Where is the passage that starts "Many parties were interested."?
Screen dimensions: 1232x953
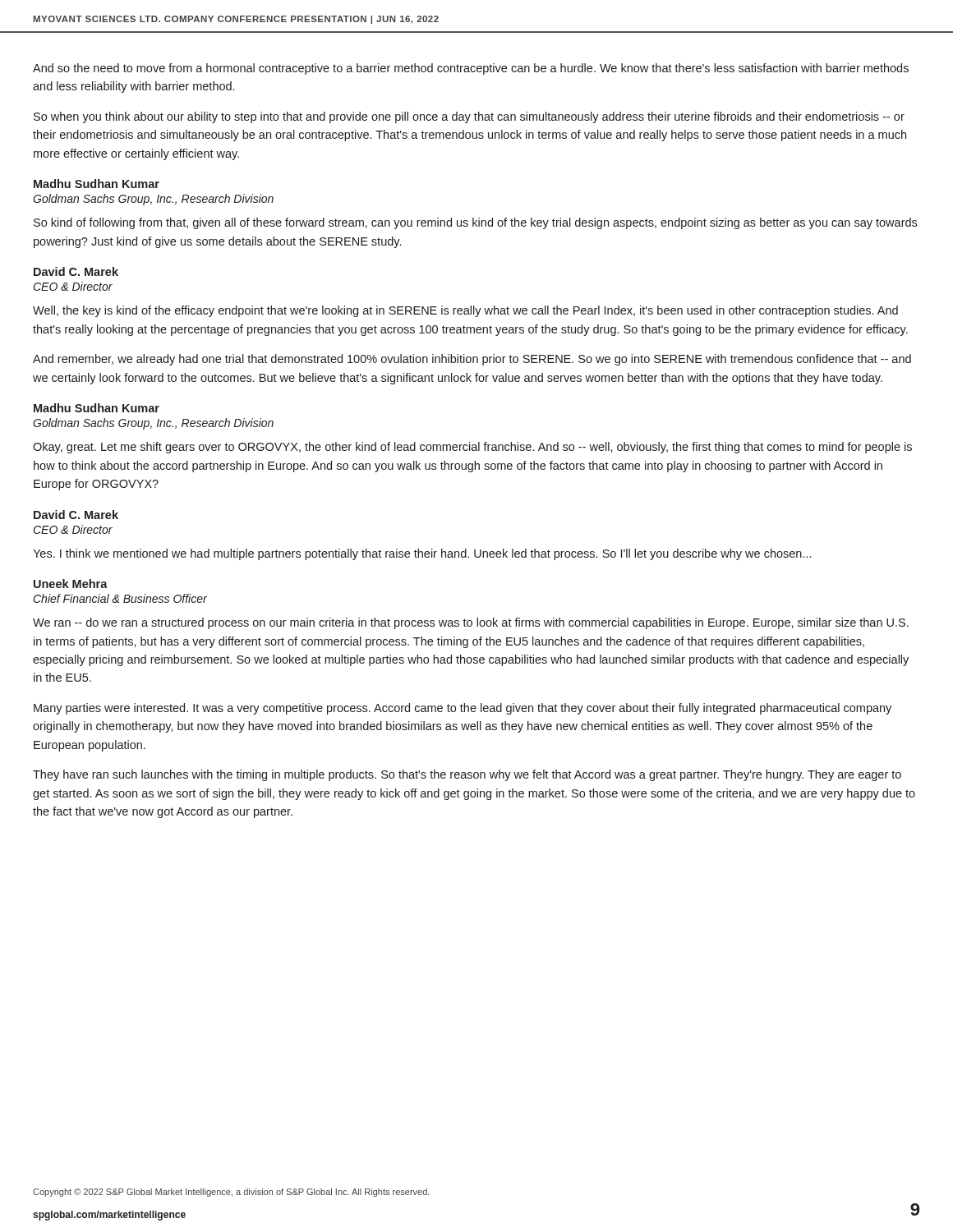tap(462, 726)
